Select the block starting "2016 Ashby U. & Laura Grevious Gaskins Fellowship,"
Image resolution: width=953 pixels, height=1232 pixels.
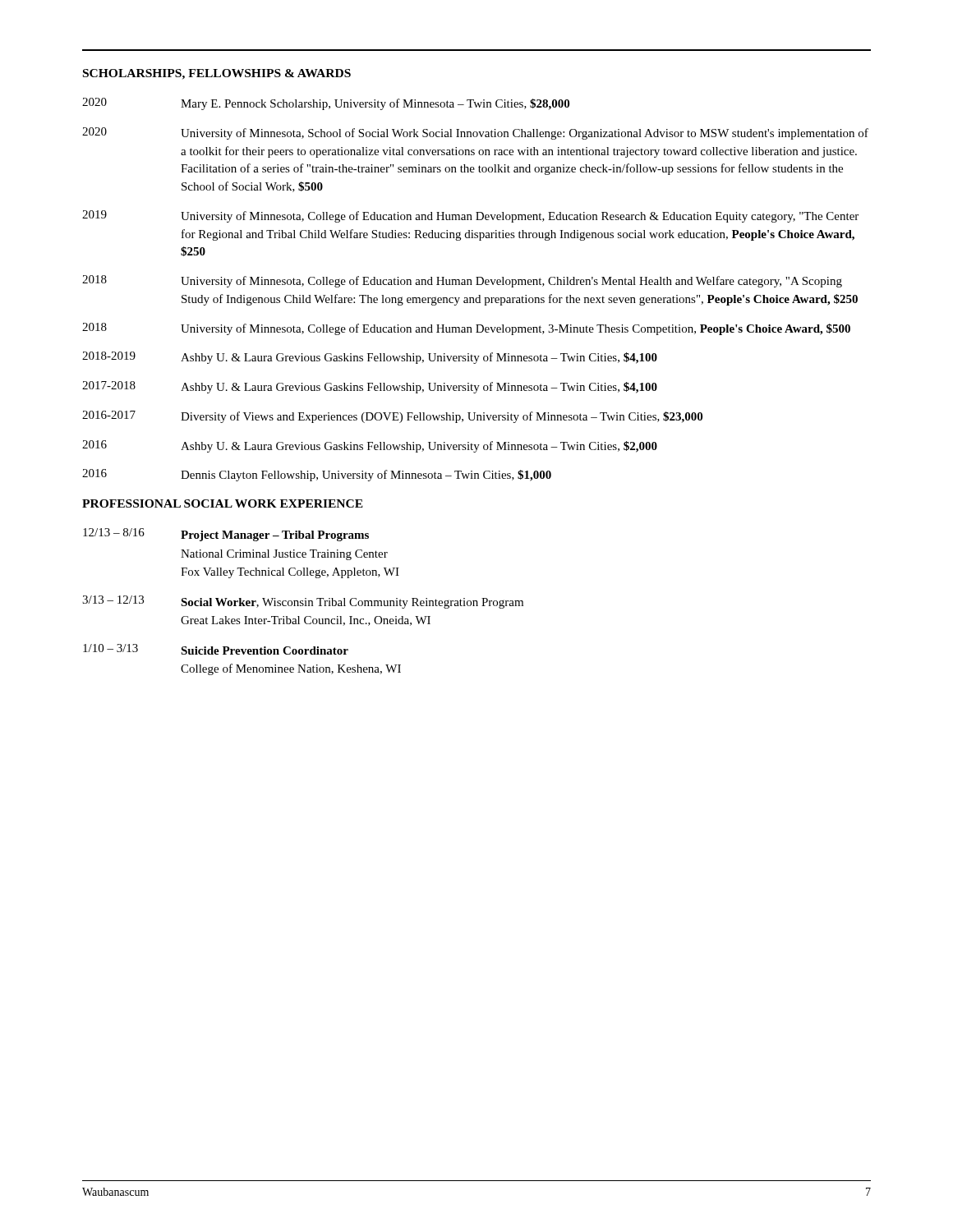pyautogui.click(x=476, y=446)
